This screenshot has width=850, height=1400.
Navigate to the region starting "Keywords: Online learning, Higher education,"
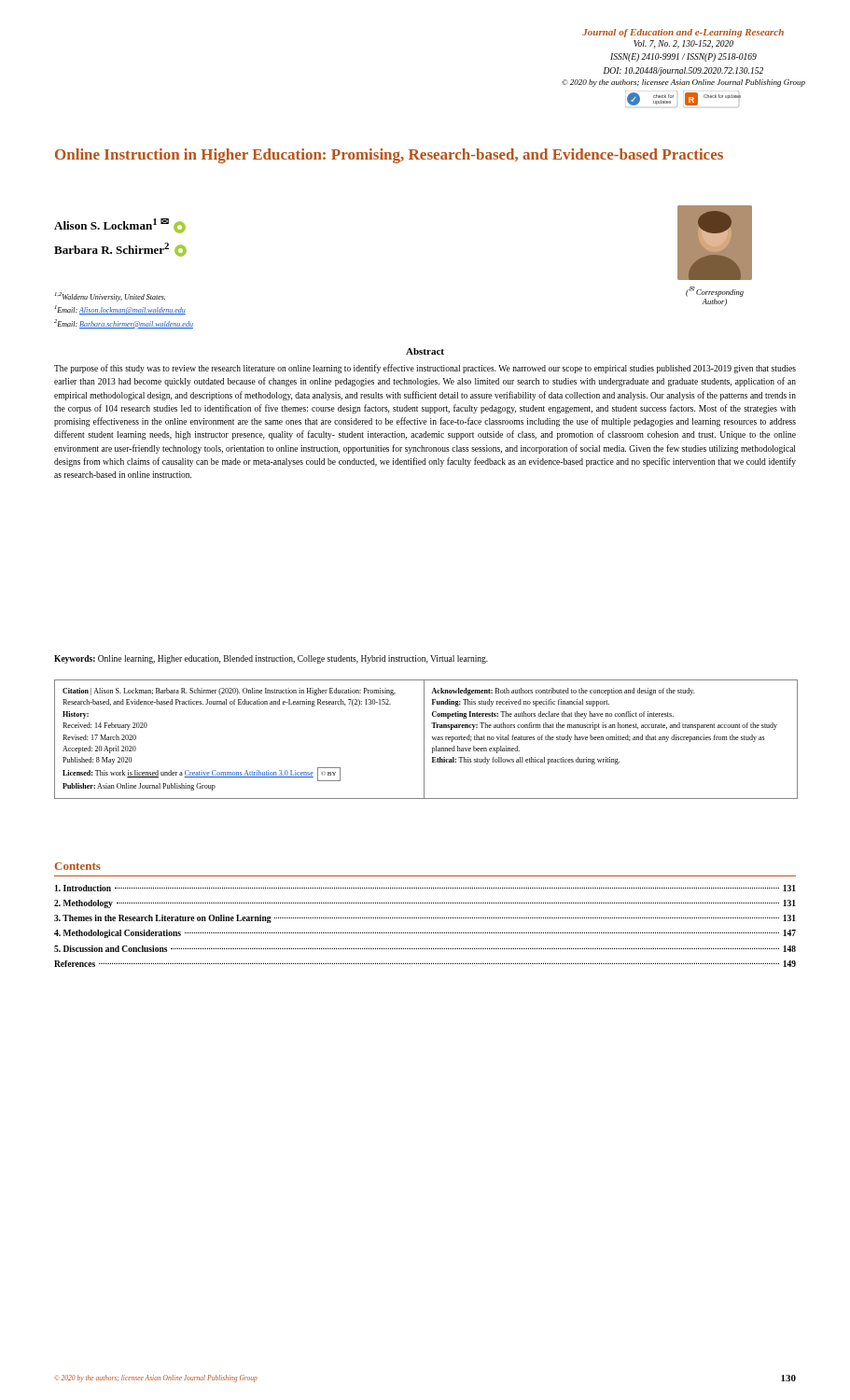271,659
